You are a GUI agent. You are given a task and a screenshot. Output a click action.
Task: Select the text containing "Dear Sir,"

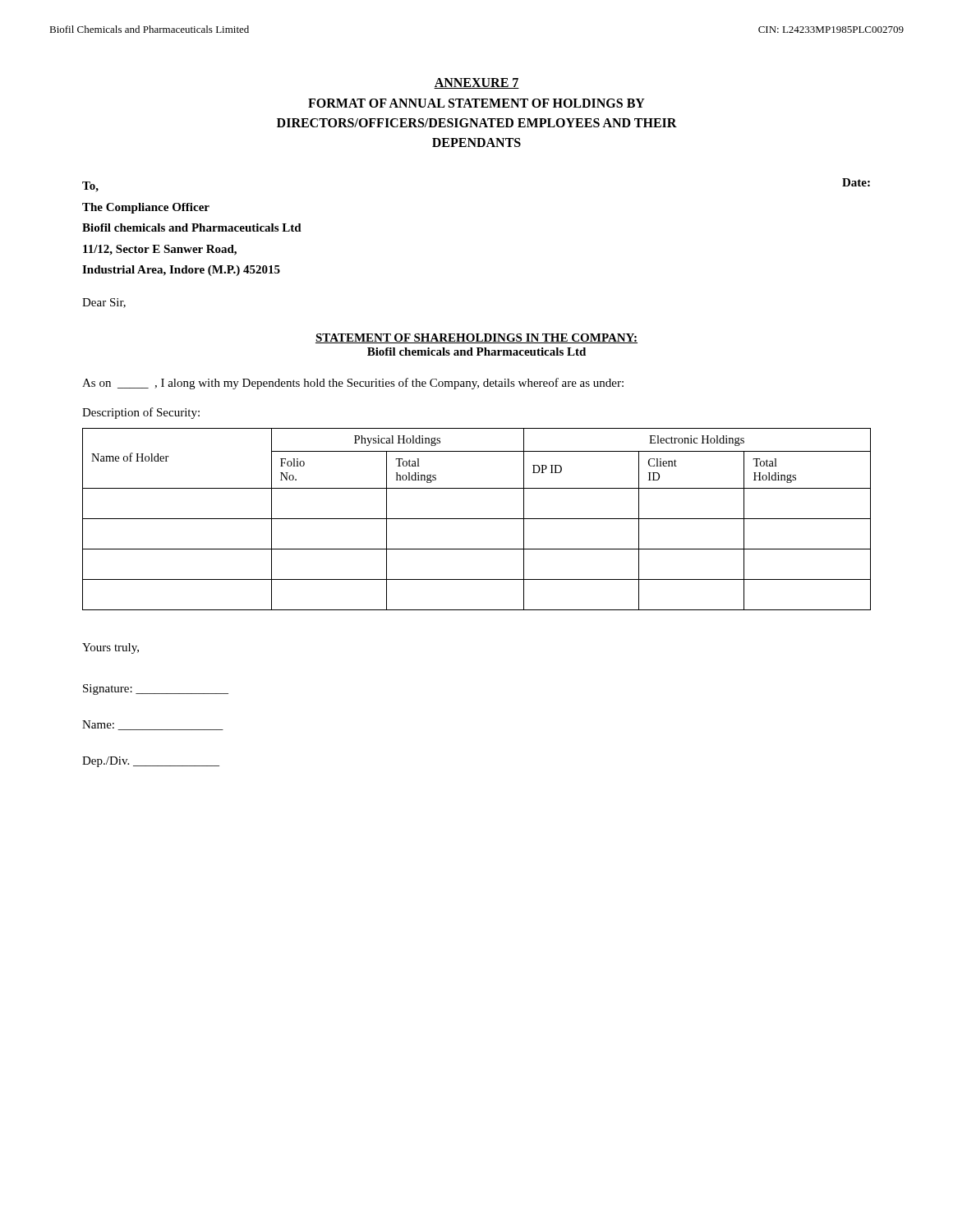tap(104, 302)
